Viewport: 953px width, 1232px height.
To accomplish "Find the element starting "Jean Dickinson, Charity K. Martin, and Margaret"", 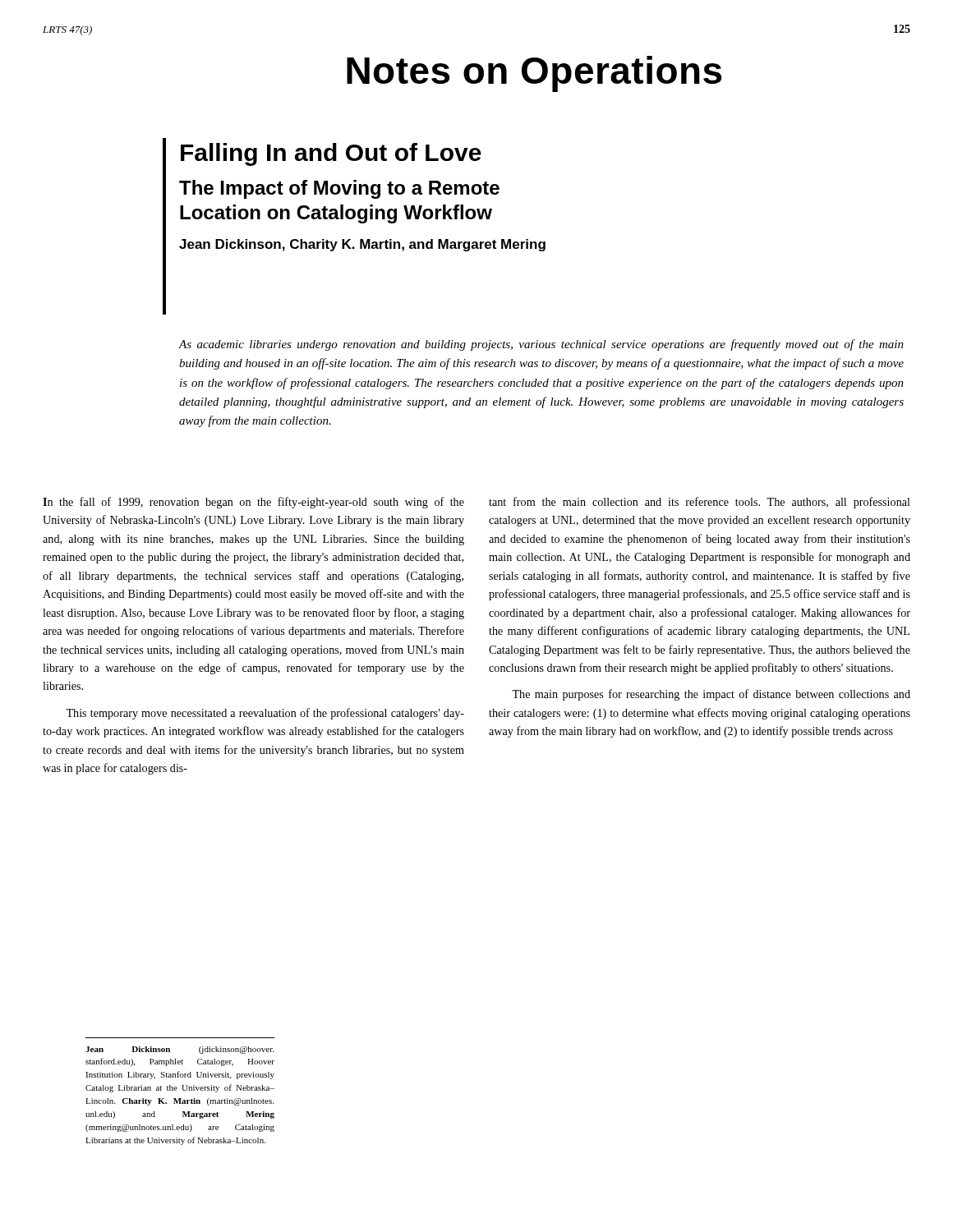I will pyautogui.click(x=363, y=244).
